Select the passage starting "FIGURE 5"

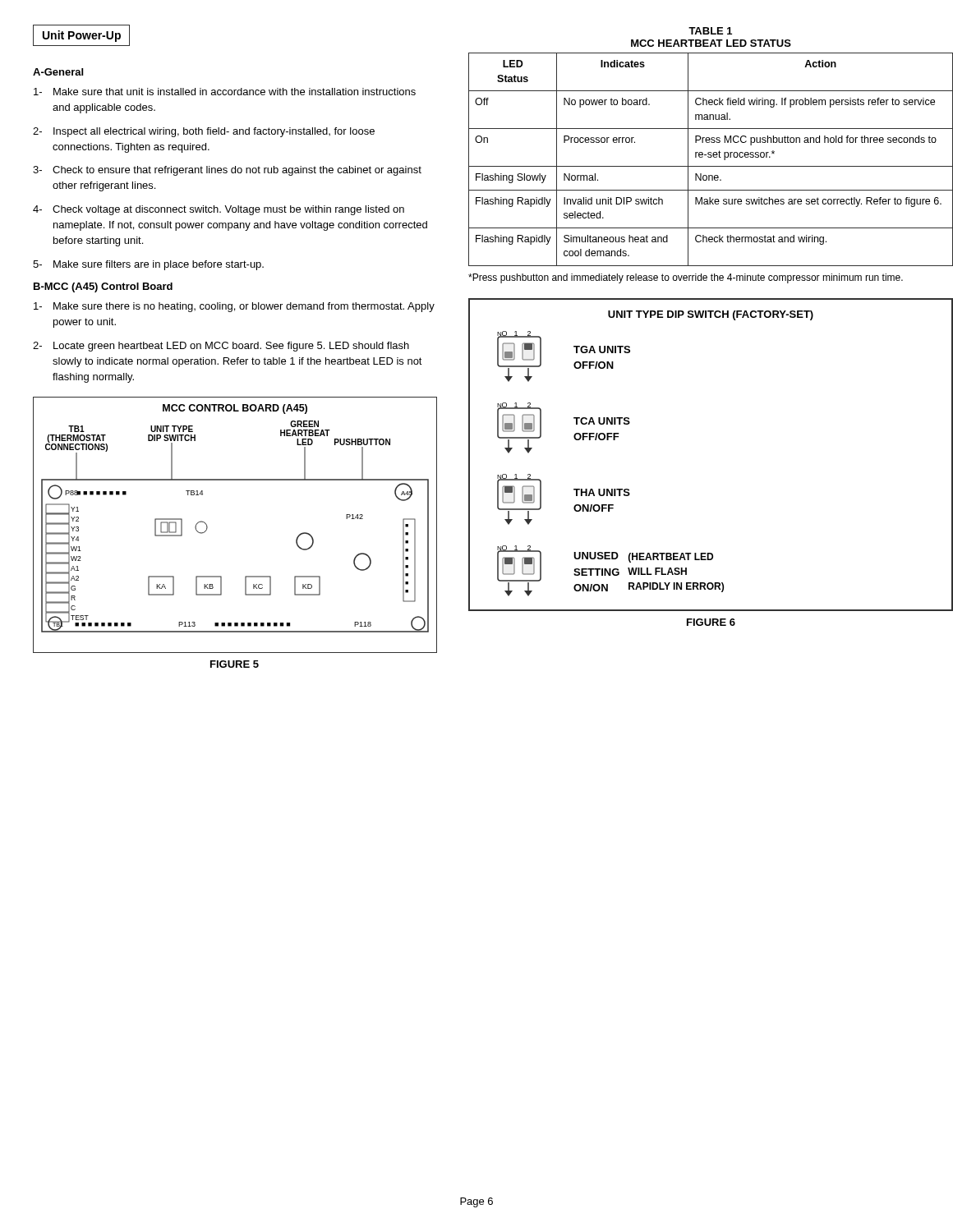pyautogui.click(x=234, y=664)
